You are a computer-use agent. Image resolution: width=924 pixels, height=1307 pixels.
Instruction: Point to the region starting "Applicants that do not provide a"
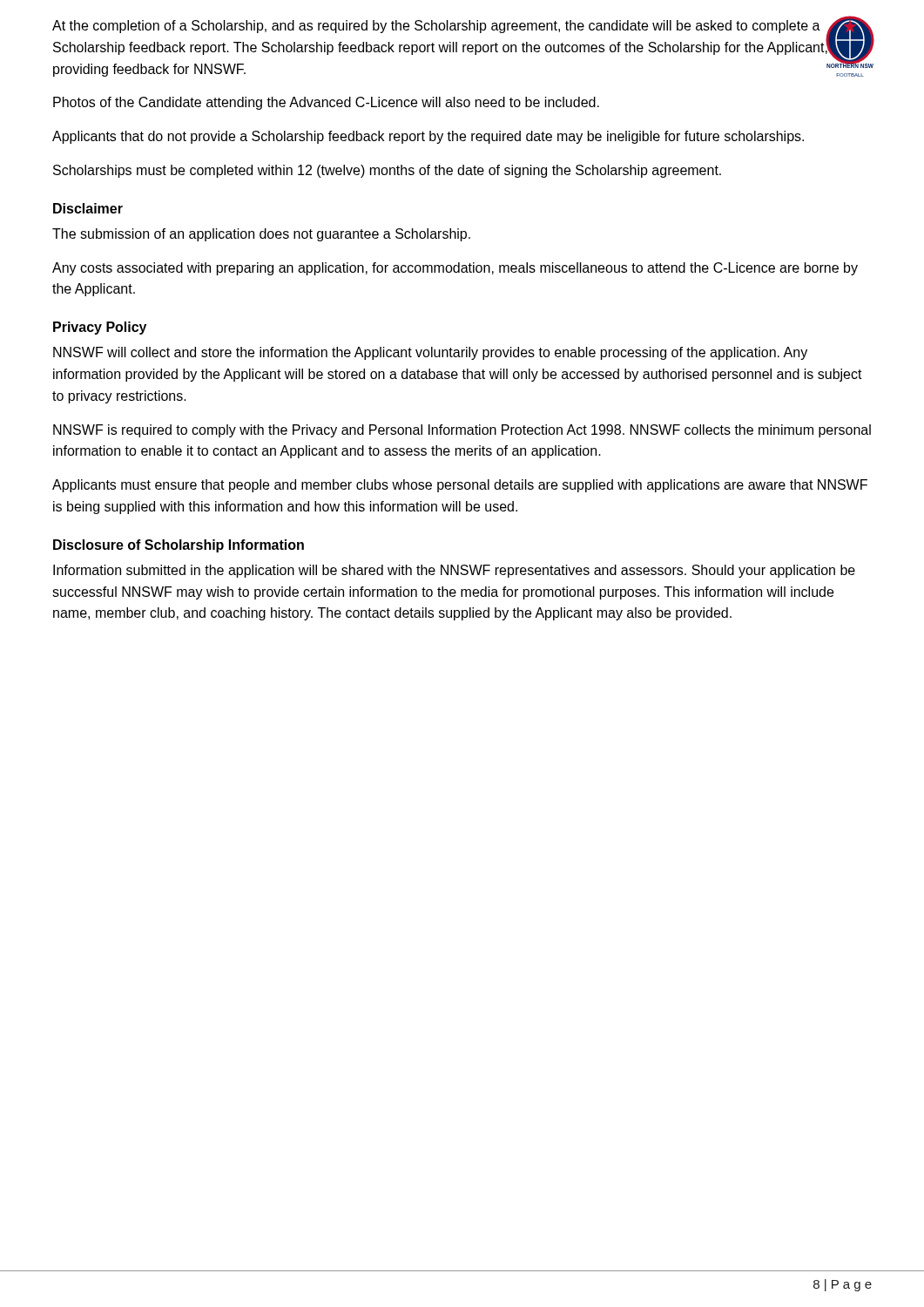tap(429, 137)
